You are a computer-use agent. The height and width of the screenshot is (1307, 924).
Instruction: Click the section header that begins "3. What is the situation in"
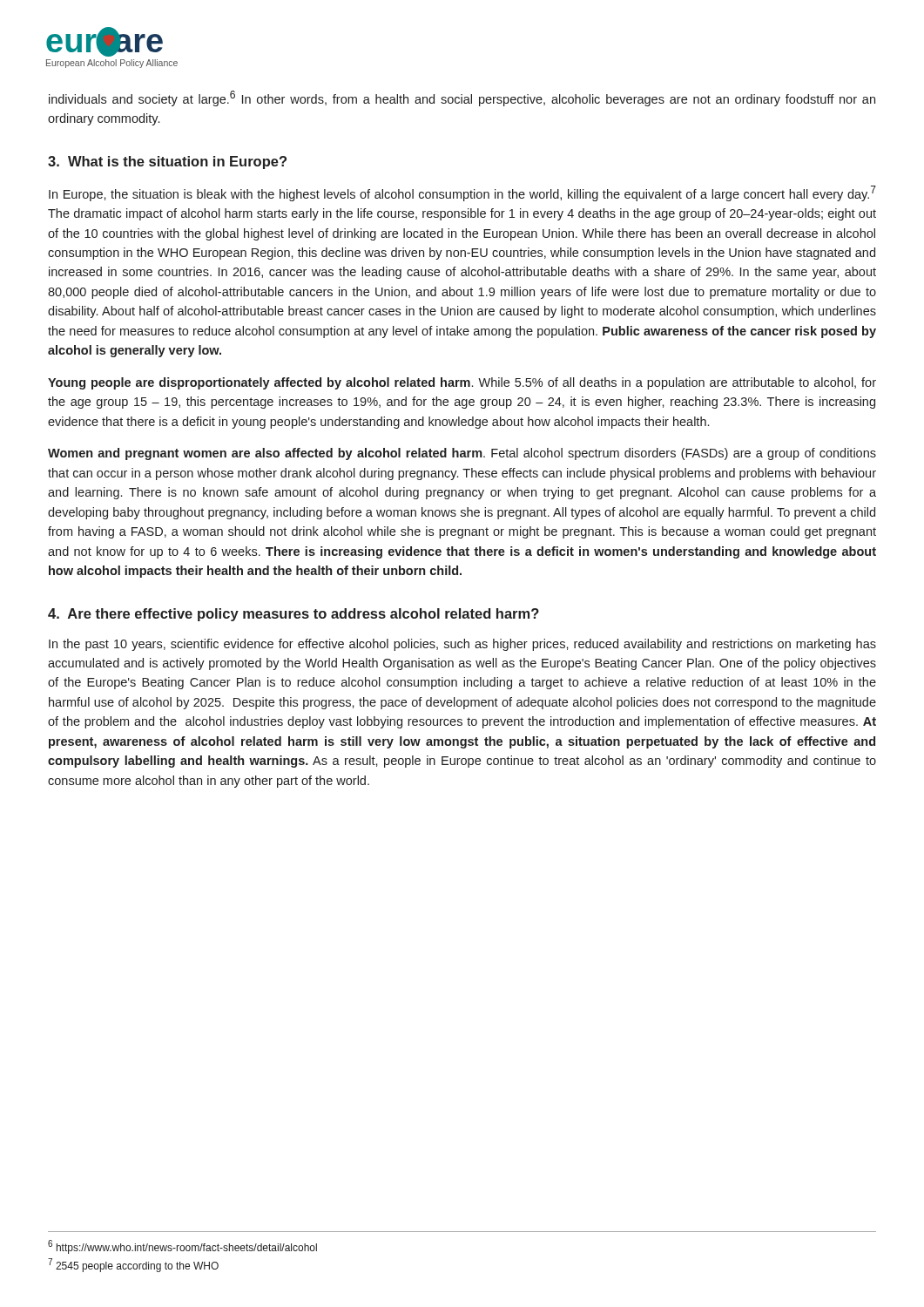coord(168,161)
